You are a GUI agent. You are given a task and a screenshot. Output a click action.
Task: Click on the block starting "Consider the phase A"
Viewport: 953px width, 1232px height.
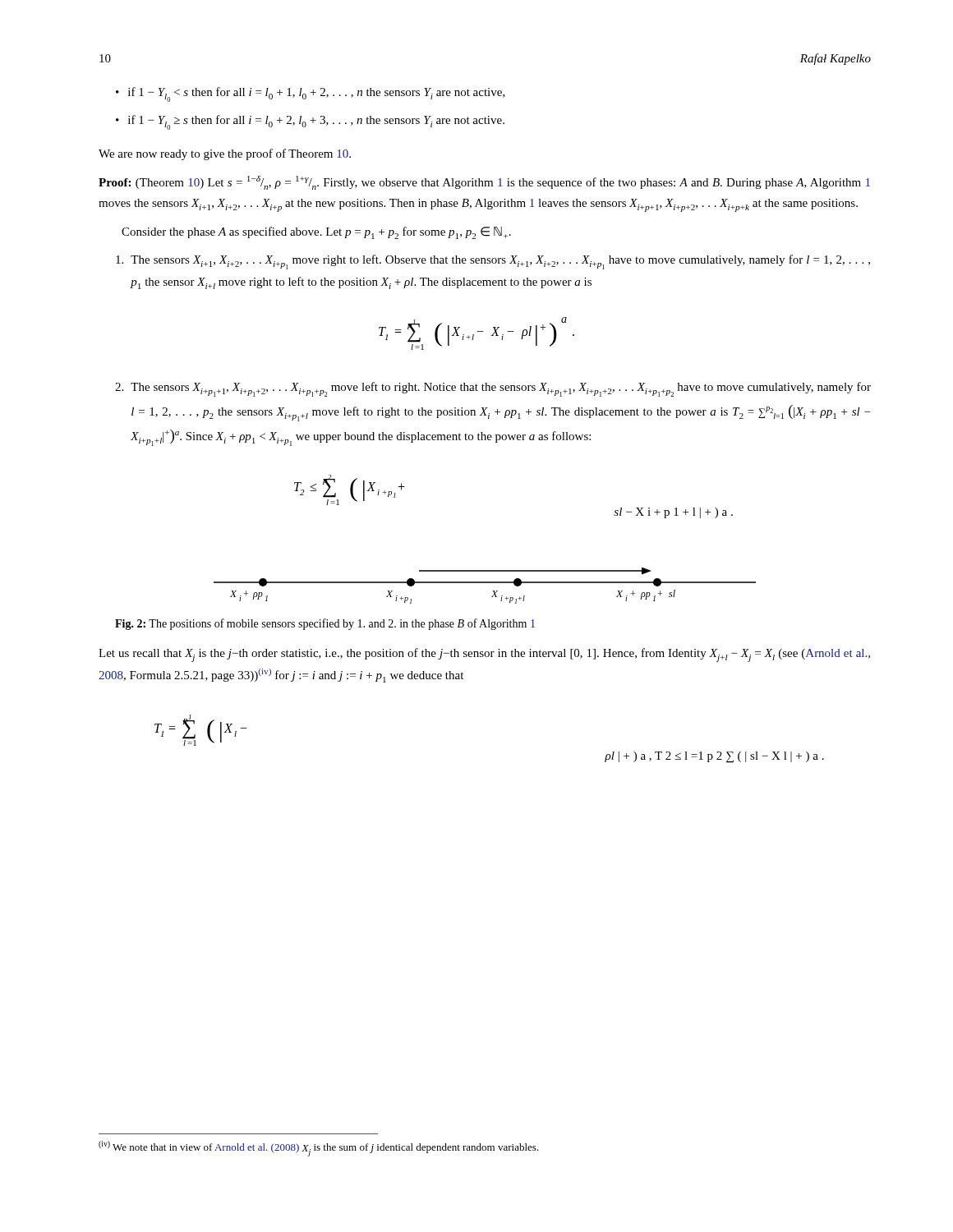coord(316,232)
